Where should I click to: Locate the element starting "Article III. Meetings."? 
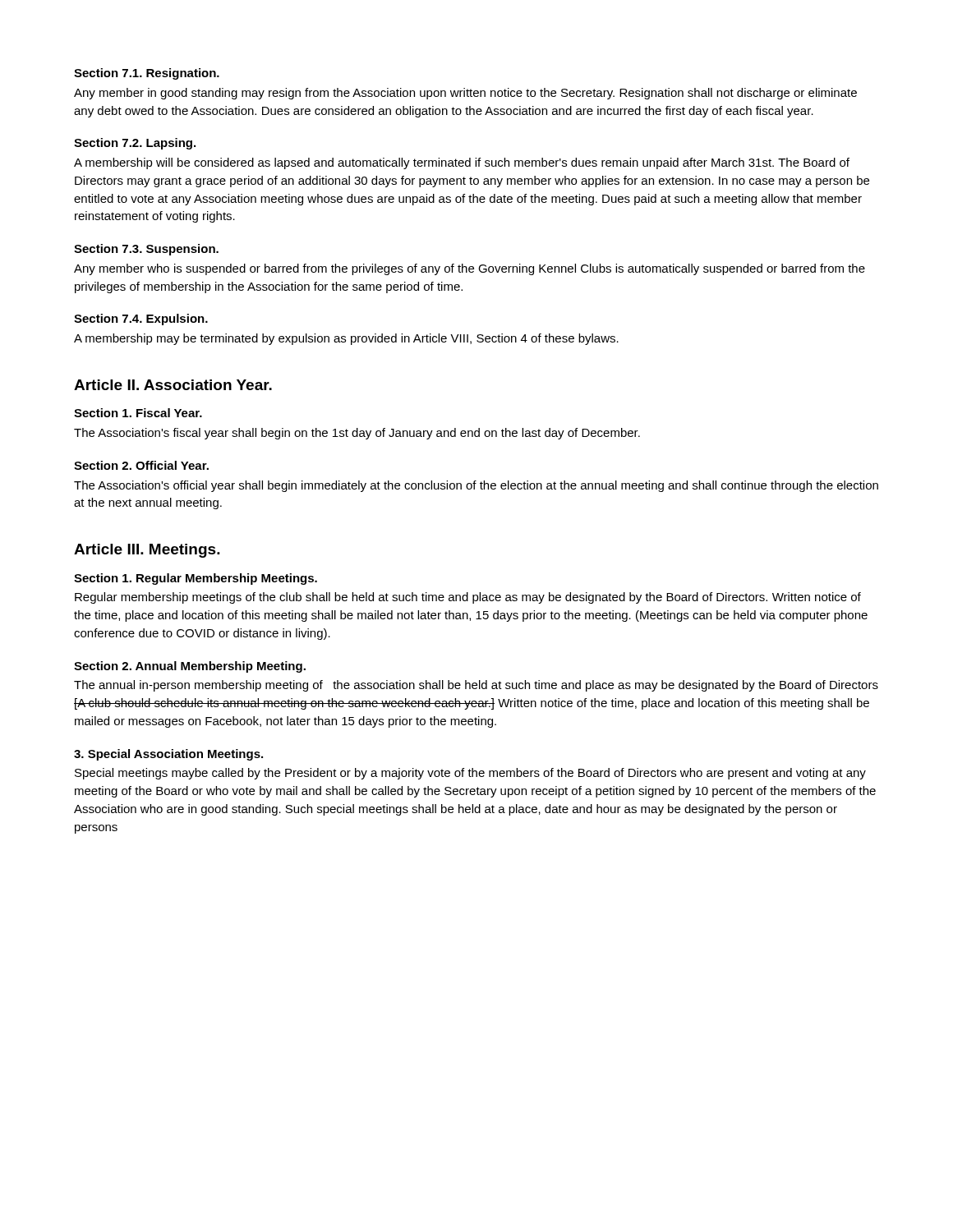tap(147, 549)
